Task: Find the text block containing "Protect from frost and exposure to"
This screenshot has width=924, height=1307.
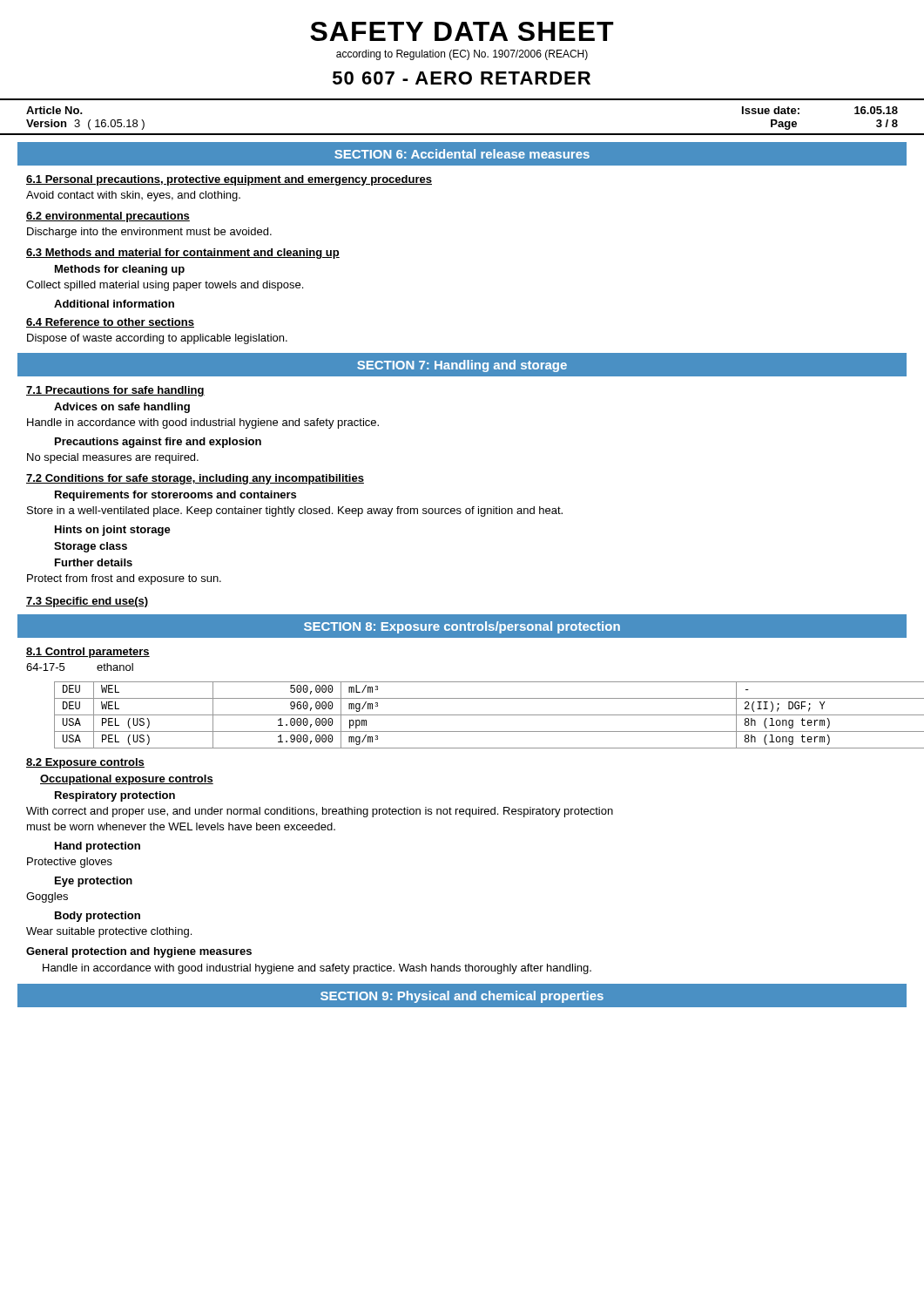Action: tap(124, 578)
